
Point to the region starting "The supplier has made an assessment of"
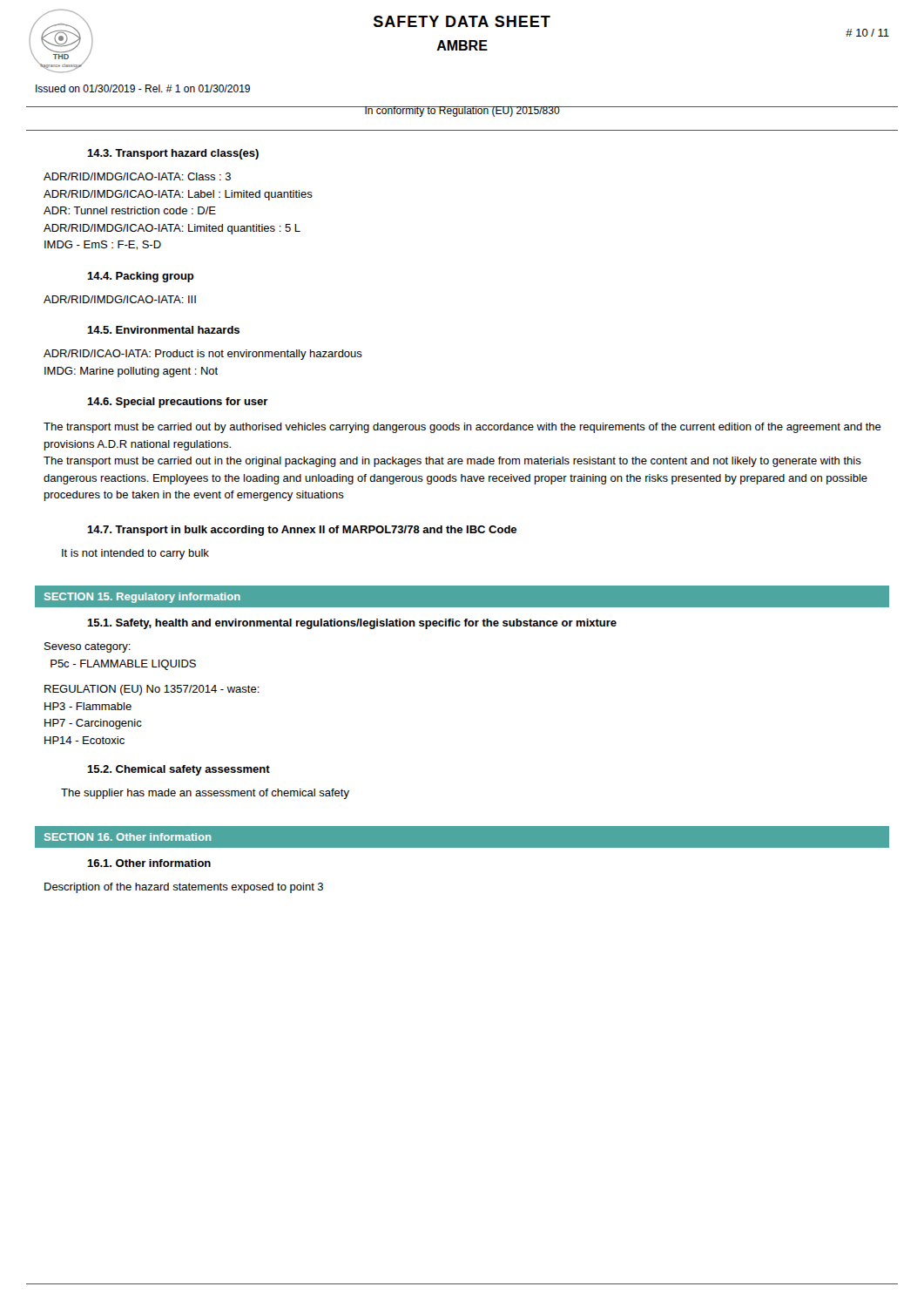205,792
